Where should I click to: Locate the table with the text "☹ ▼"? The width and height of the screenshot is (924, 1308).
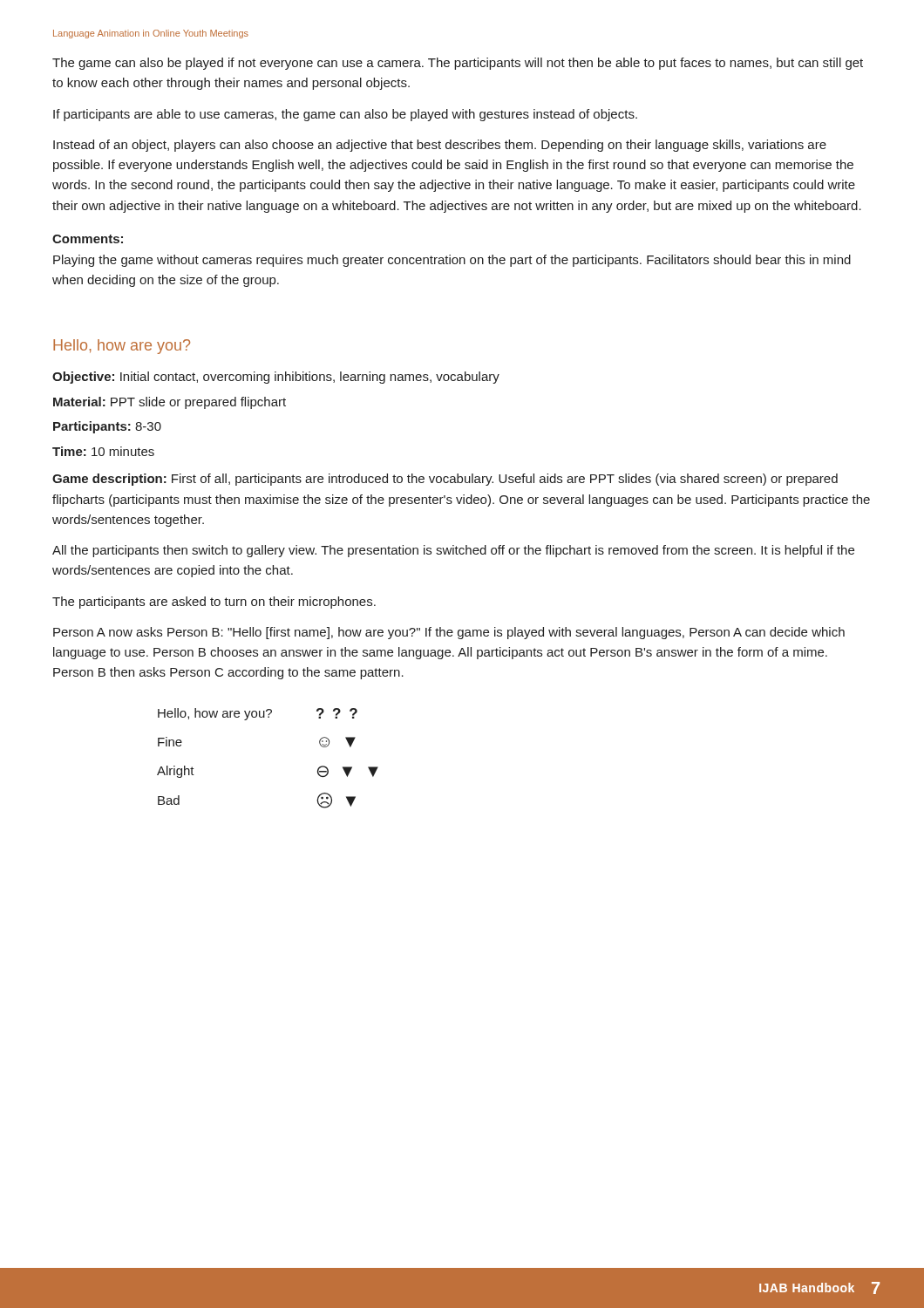(x=514, y=756)
